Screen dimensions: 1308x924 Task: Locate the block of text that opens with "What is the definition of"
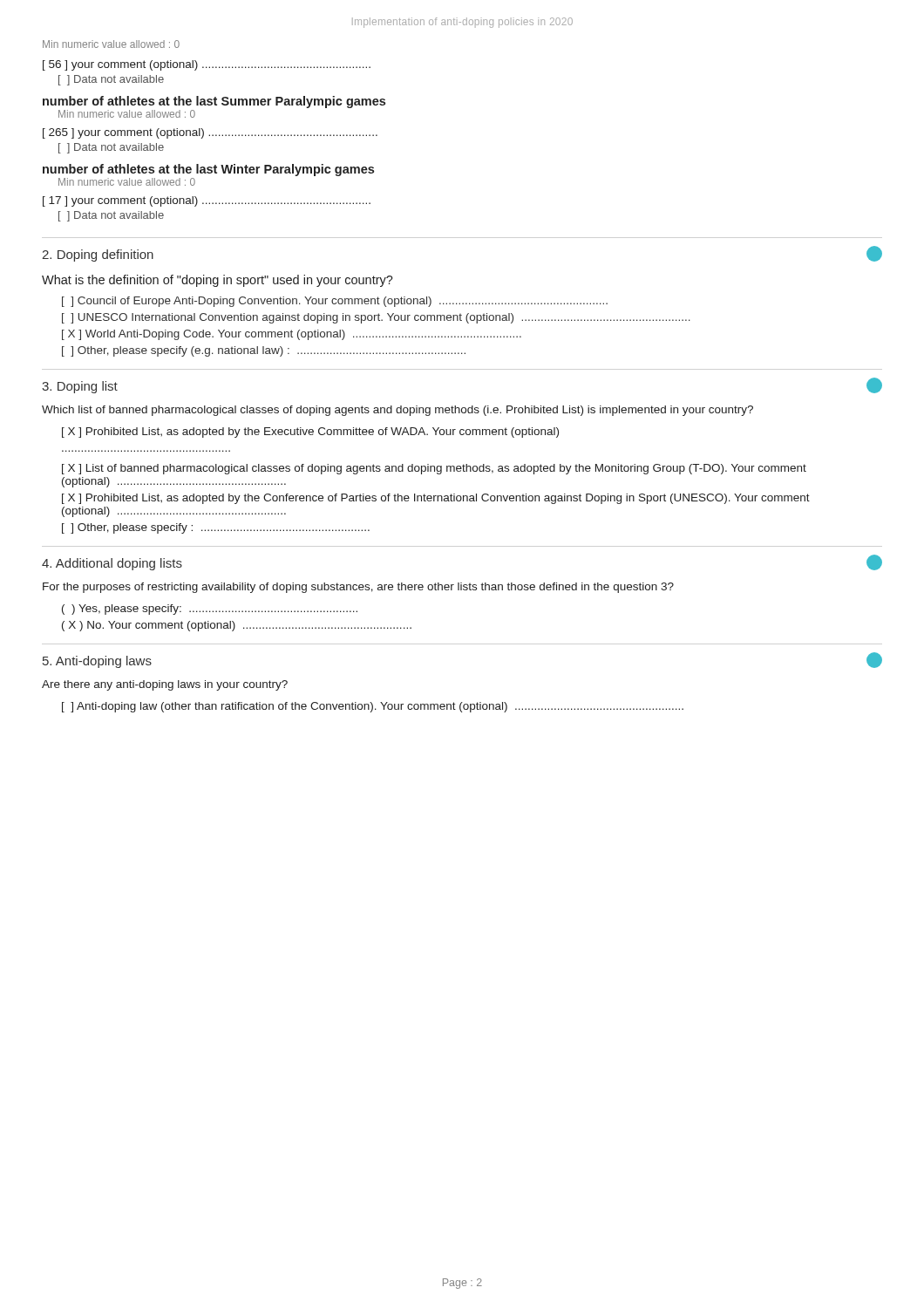tap(217, 280)
